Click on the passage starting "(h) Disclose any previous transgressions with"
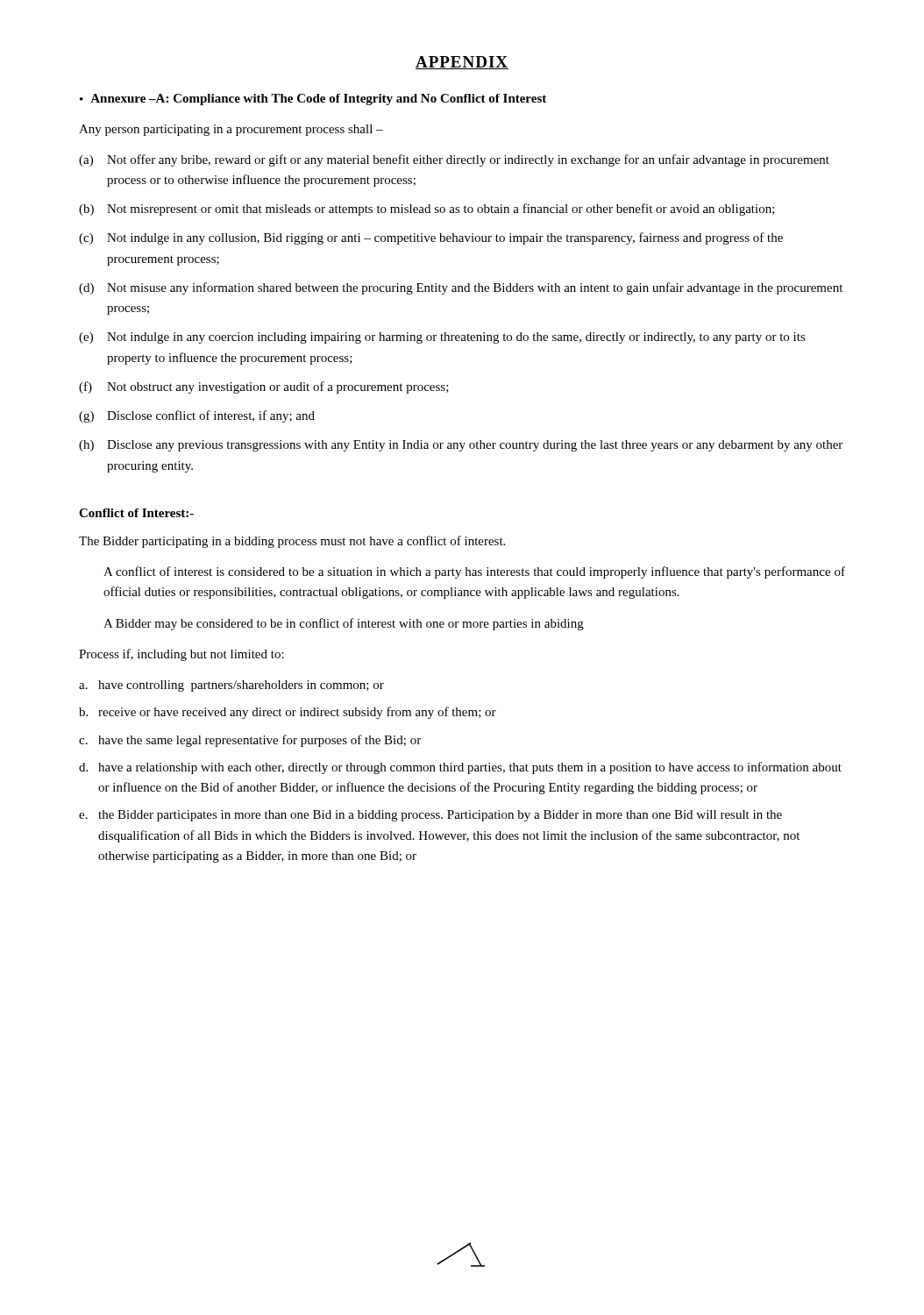The image size is (924, 1315). pos(462,455)
